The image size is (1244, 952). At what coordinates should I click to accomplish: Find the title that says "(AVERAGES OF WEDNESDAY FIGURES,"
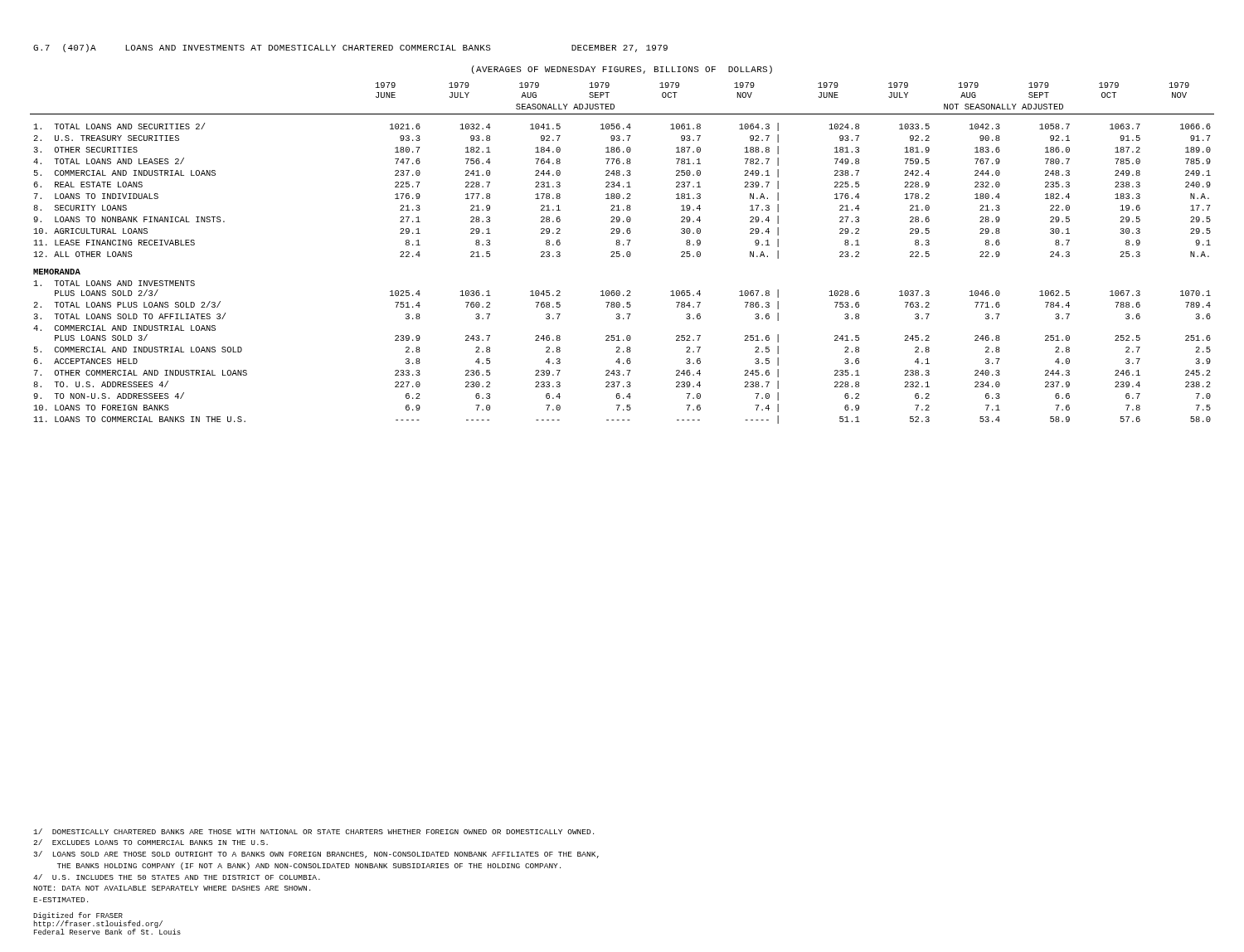pyautogui.click(x=622, y=70)
